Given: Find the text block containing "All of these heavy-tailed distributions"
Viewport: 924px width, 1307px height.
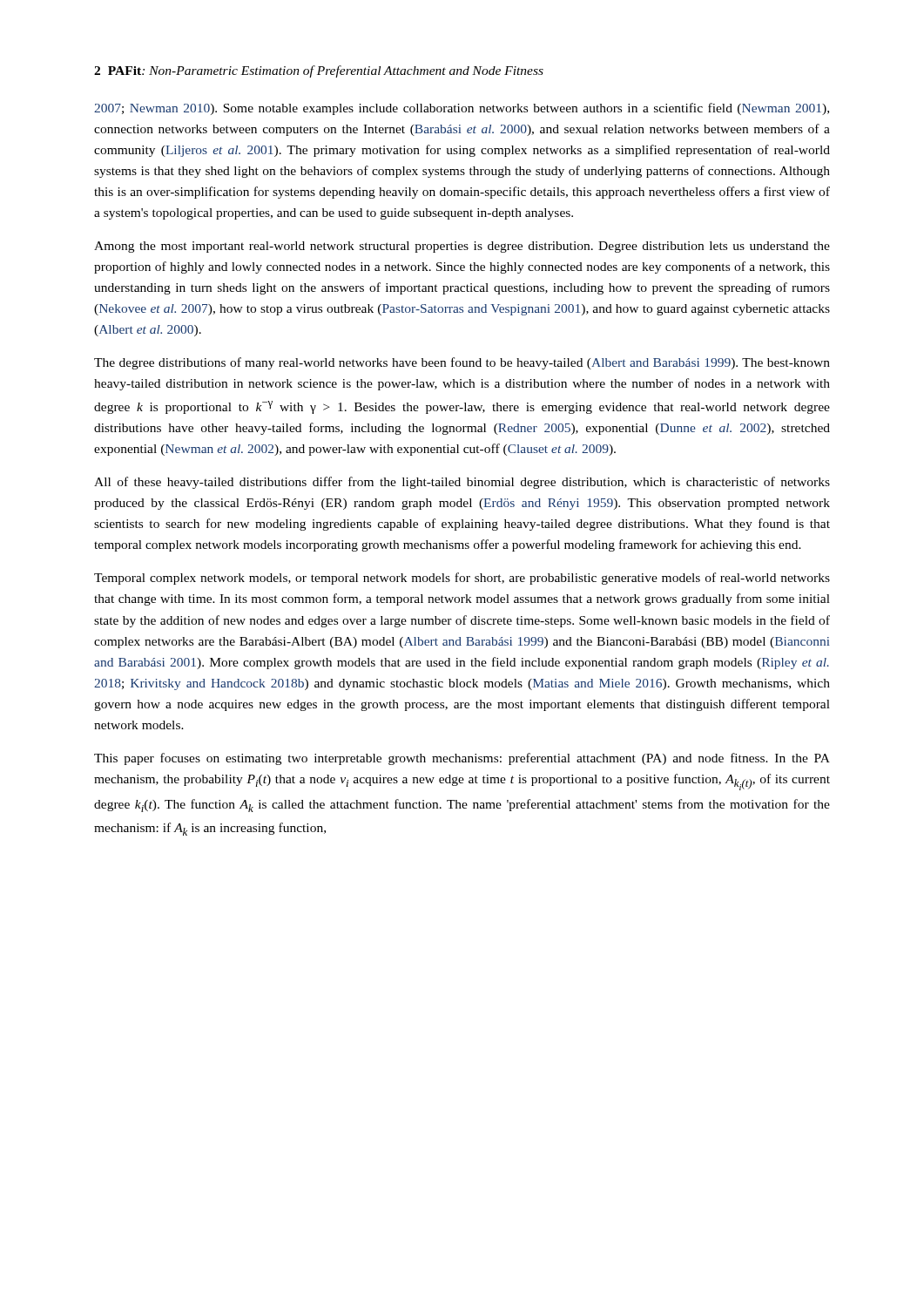Looking at the screenshot, I should [x=462, y=513].
